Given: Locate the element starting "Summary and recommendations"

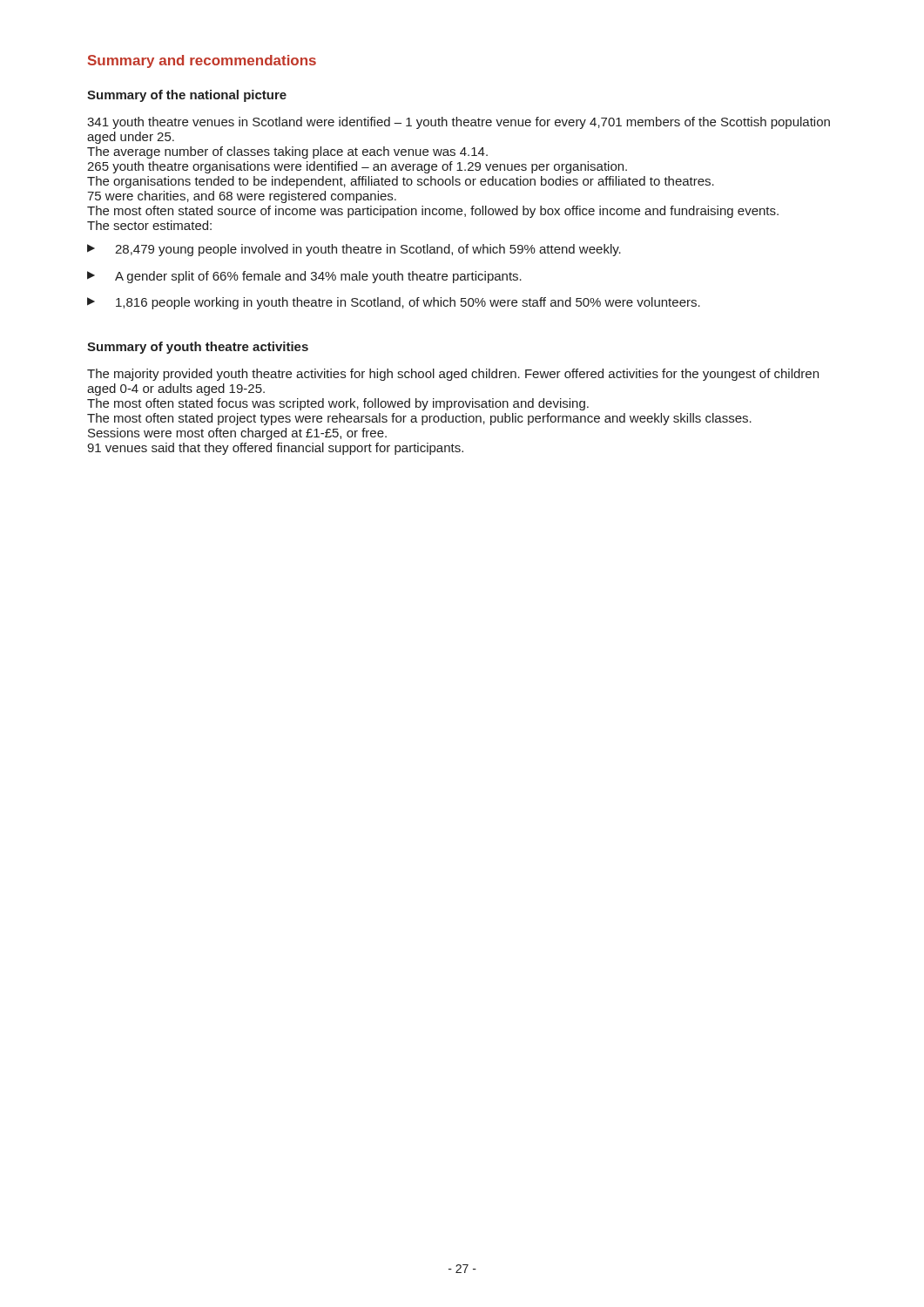Looking at the screenshot, I should tap(202, 61).
